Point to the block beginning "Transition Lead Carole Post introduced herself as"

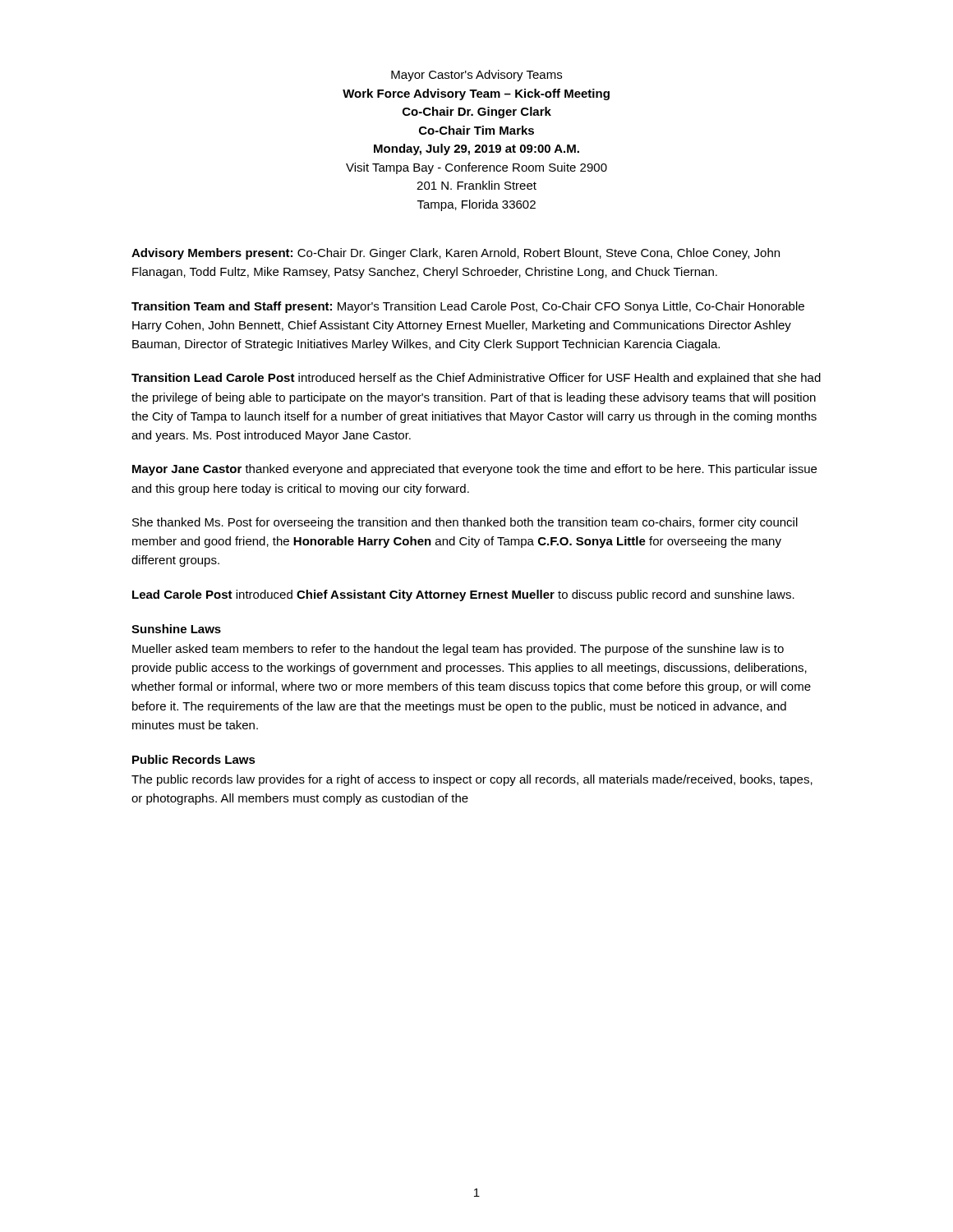[x=476, y=406]
